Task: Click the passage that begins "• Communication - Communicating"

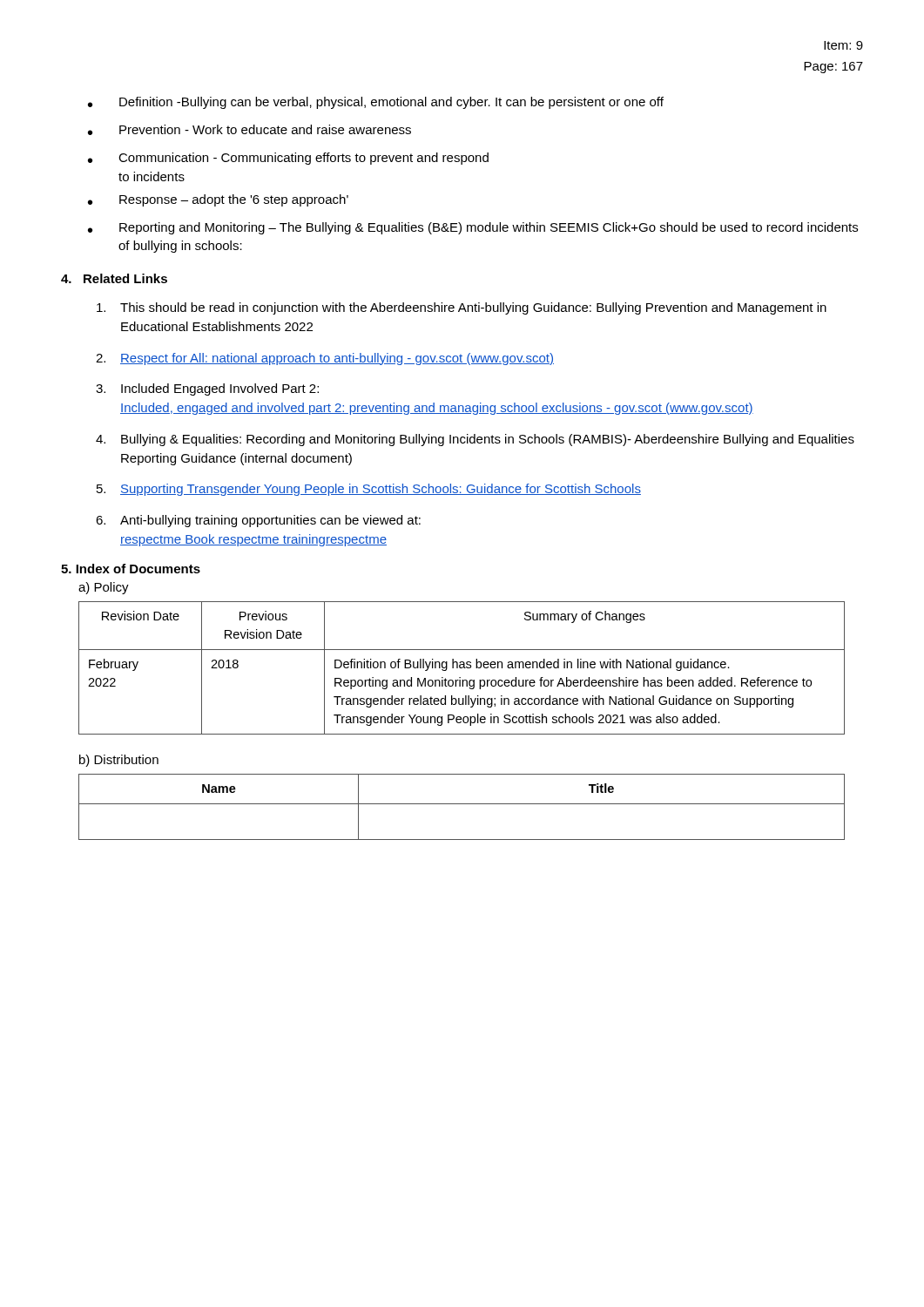Action: (475, 167)
